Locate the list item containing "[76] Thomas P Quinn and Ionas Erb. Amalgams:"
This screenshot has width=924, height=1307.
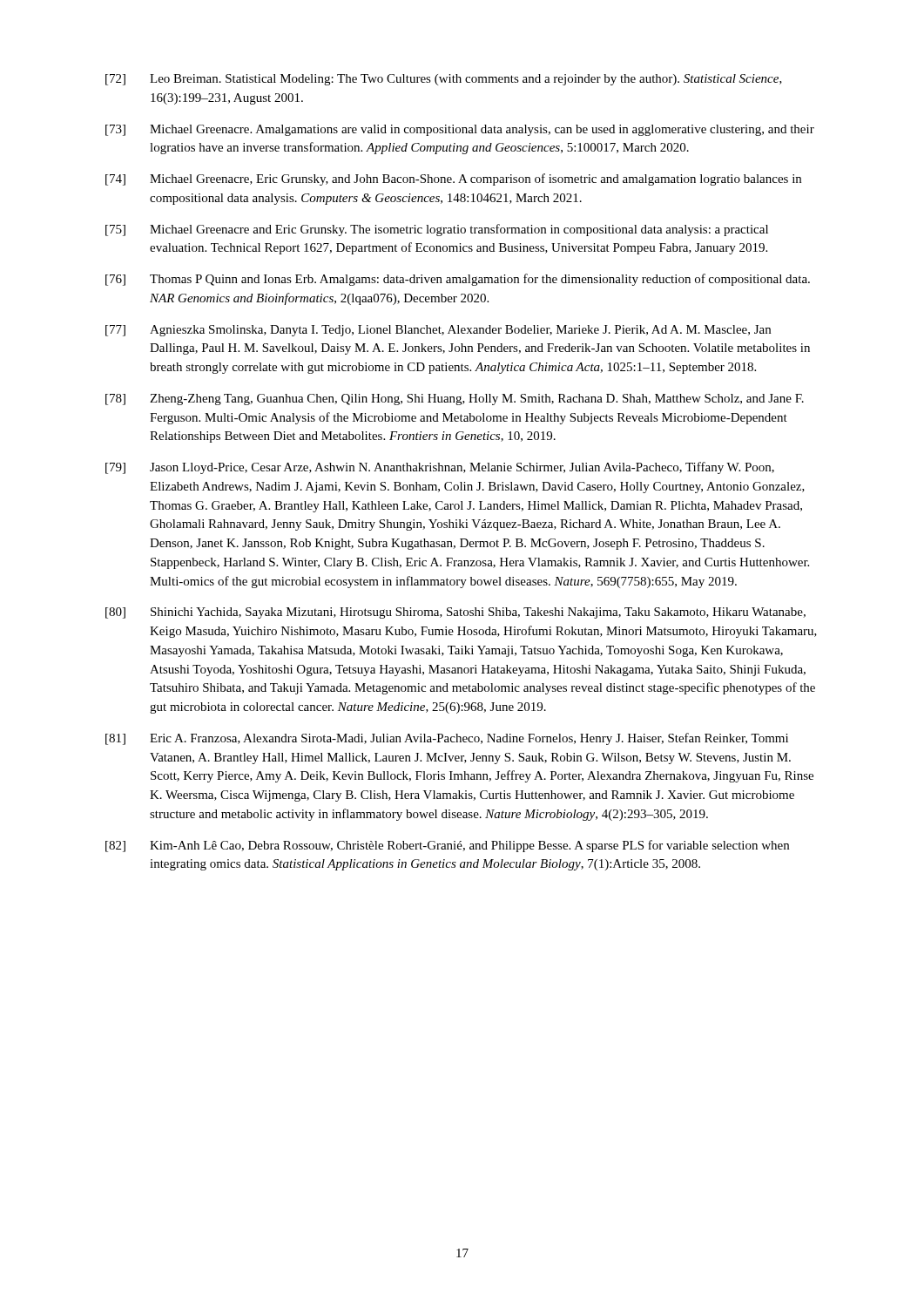click(x=462, y=289)
